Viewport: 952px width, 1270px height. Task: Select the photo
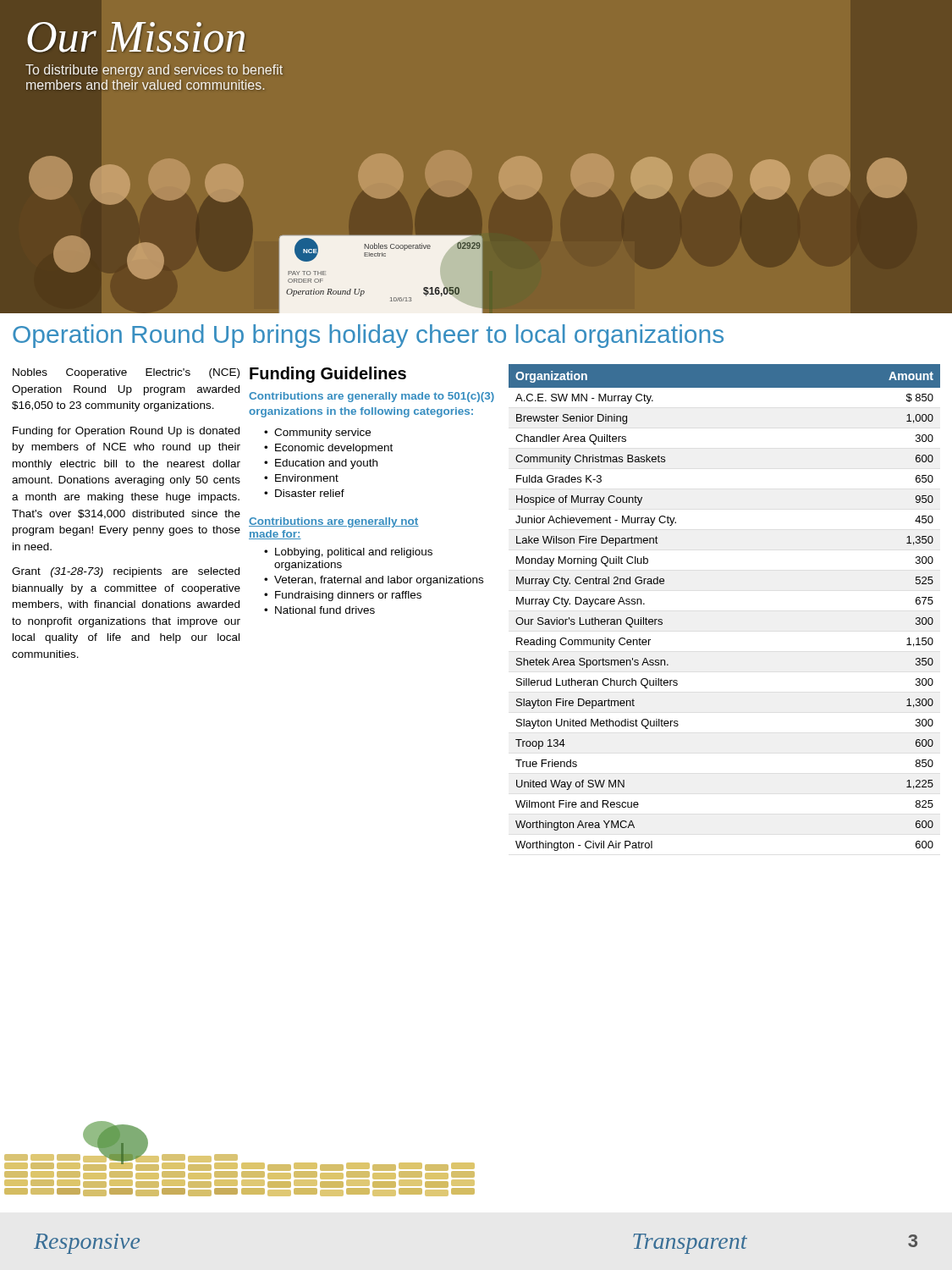click(x=476, y=157)
